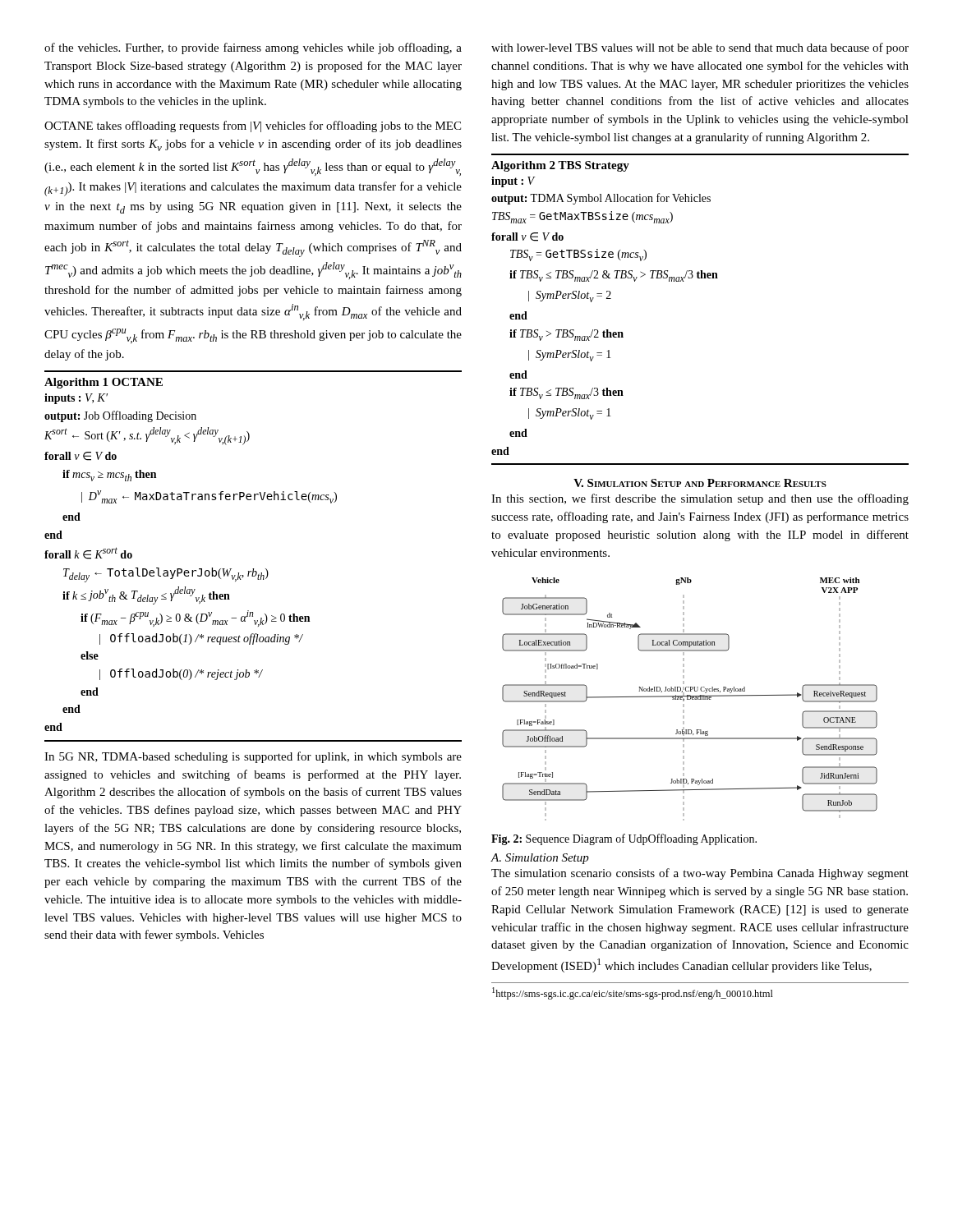Locate the section header with the text "V. Simulation Setup"
This screenshot has height=1232, width=953.
(700, 483)
